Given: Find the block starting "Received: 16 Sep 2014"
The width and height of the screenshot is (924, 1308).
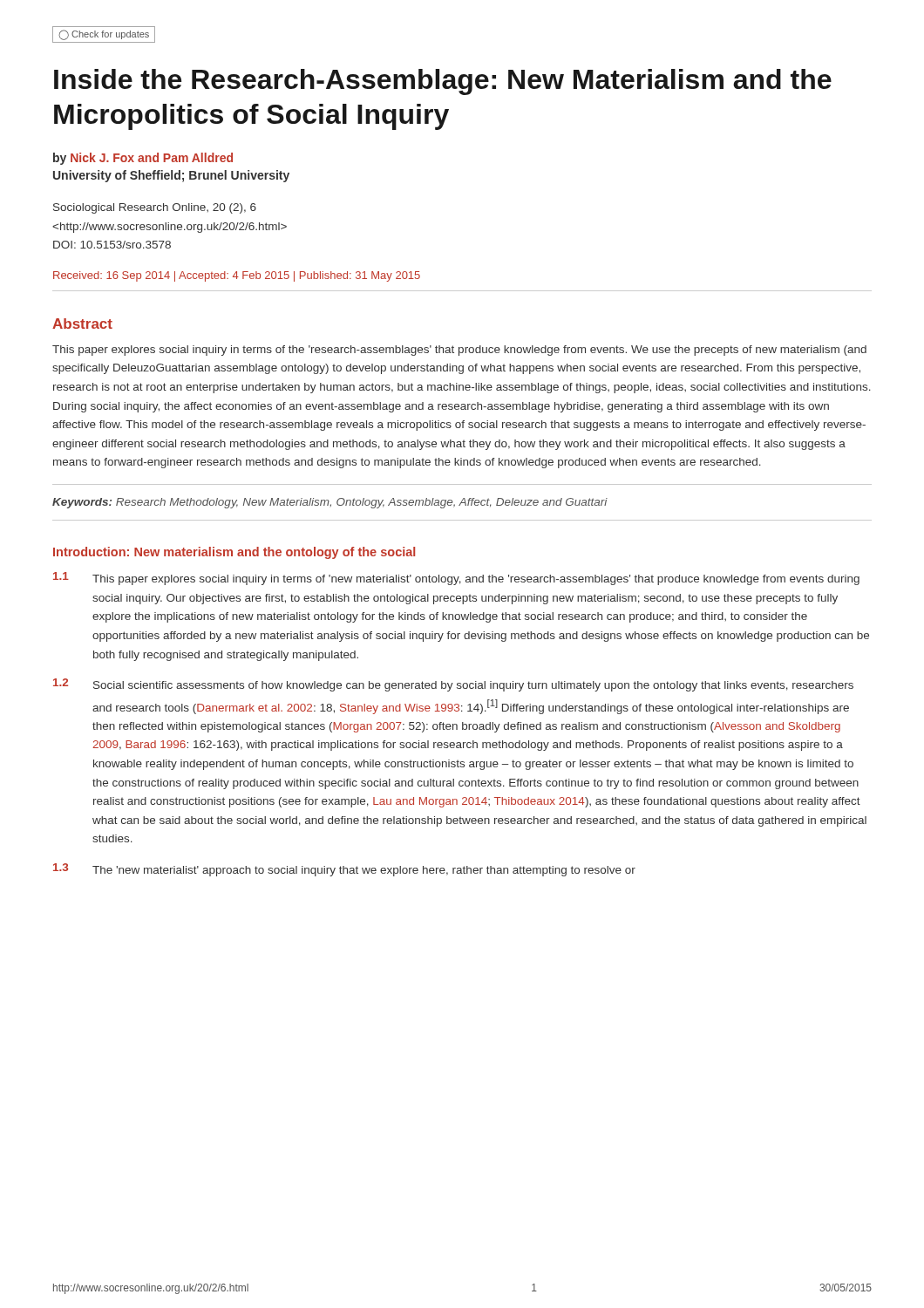Looking at the screenshot, I should click(x=462, y=280).
